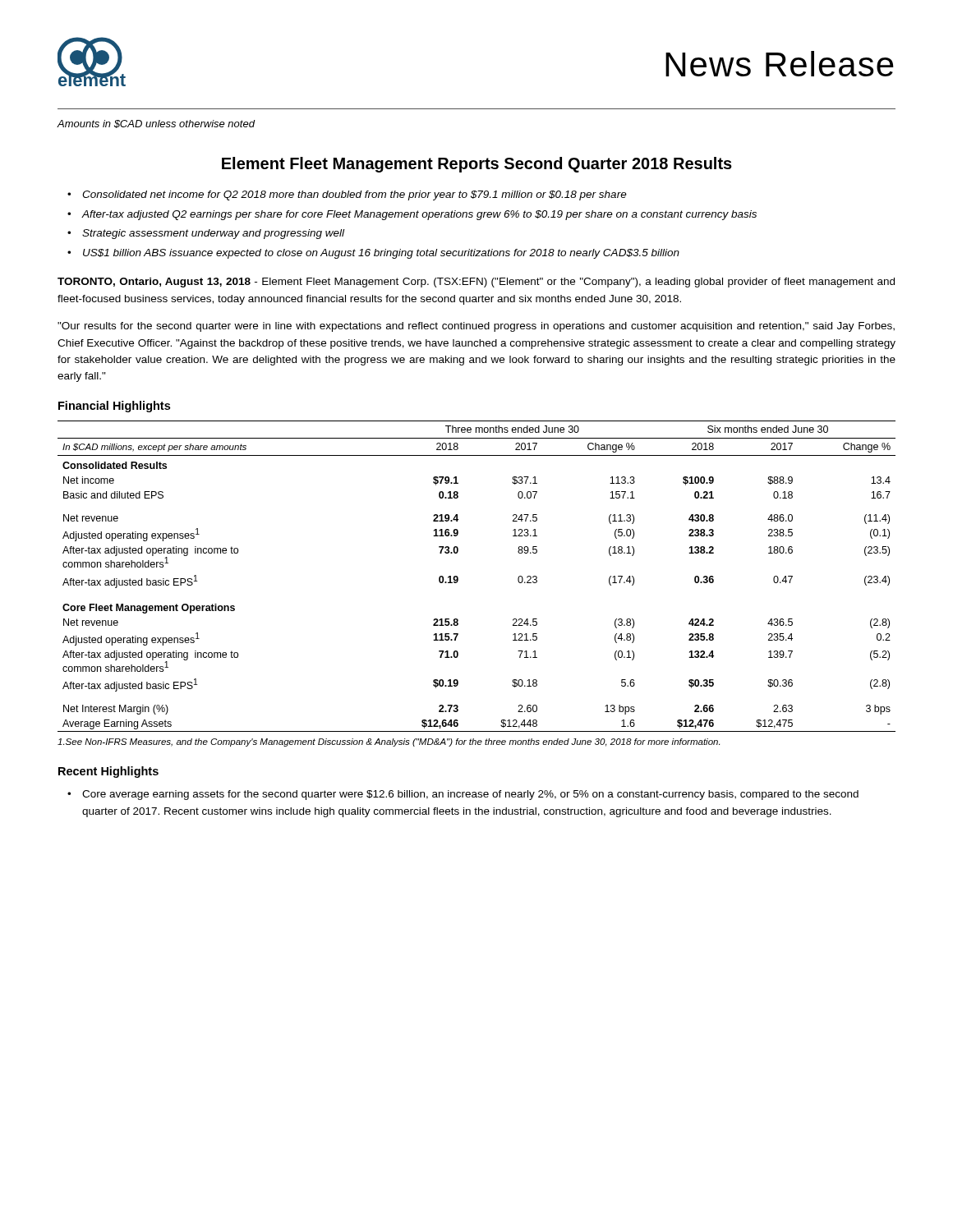Select the region starting "US$1 billion ABS issuance"
This screenshot has width=953, height=1232.
coord(381,252)
